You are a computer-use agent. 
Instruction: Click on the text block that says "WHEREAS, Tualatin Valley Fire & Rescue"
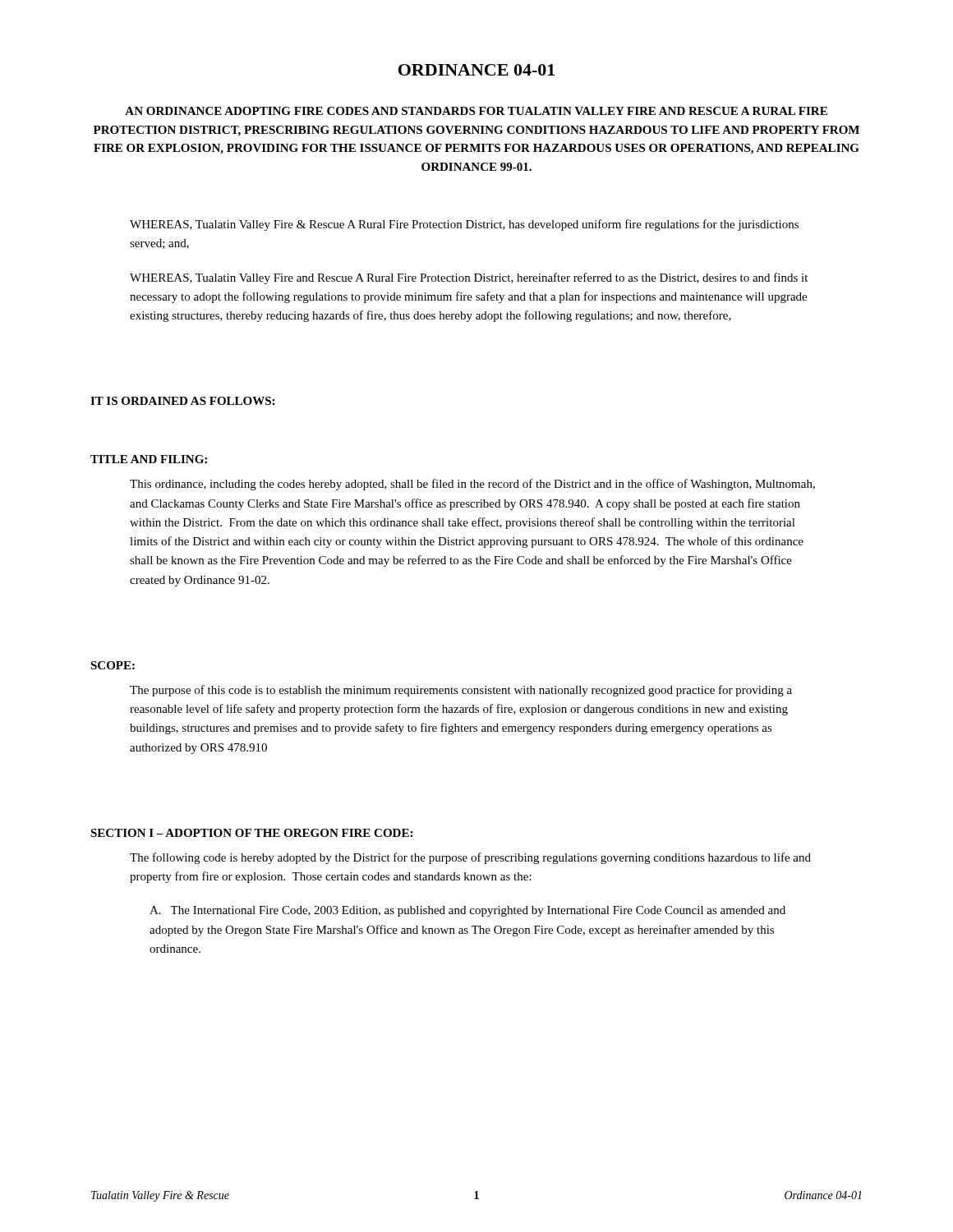click(464, 234)
